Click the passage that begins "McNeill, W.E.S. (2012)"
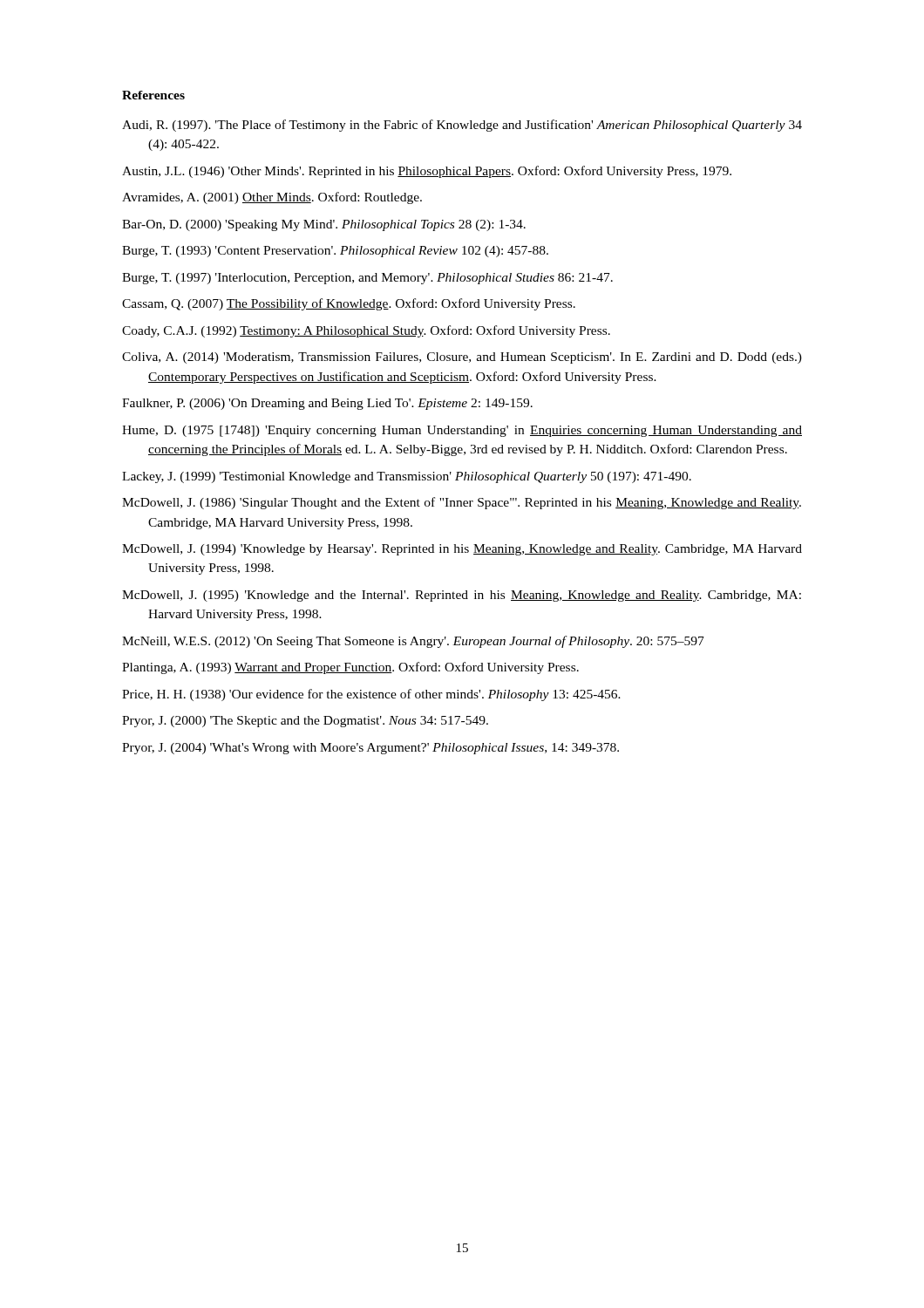Screen dimensions: 1308x924 (x=413, y=640)
